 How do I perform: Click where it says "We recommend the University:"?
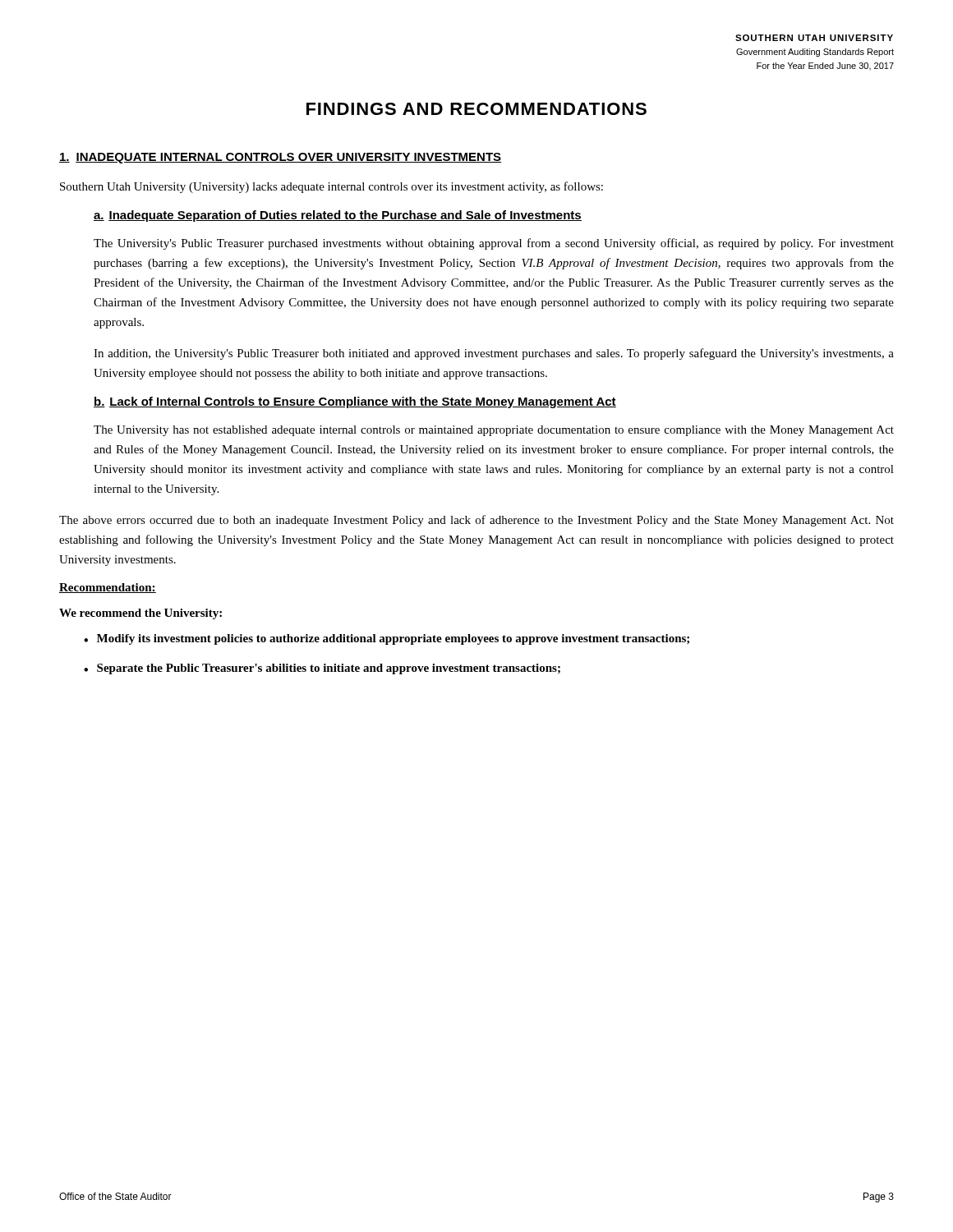pyautogui.click(x=141, y=613)
